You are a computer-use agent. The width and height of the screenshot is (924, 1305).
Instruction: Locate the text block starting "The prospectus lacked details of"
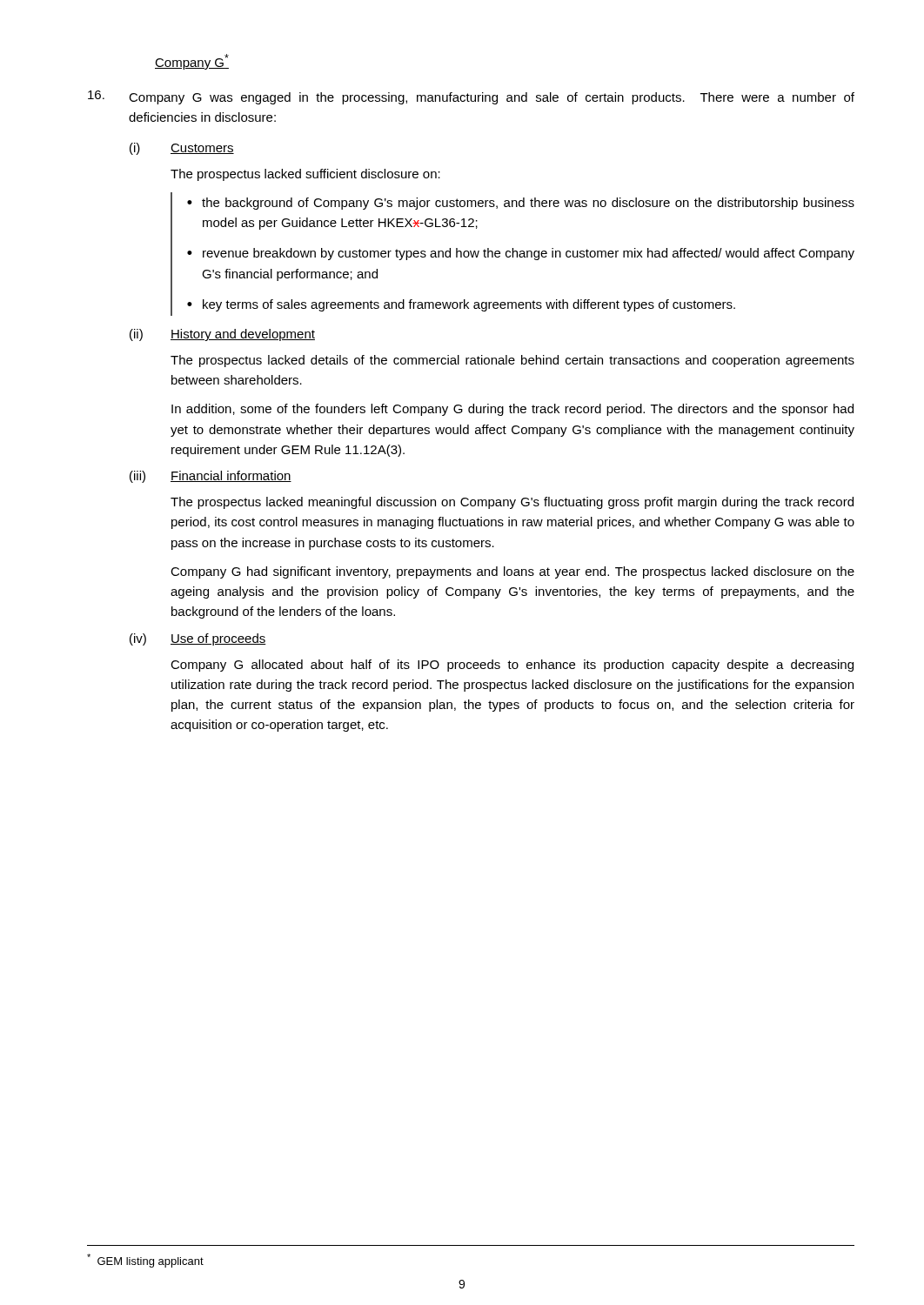pos(512,370)
